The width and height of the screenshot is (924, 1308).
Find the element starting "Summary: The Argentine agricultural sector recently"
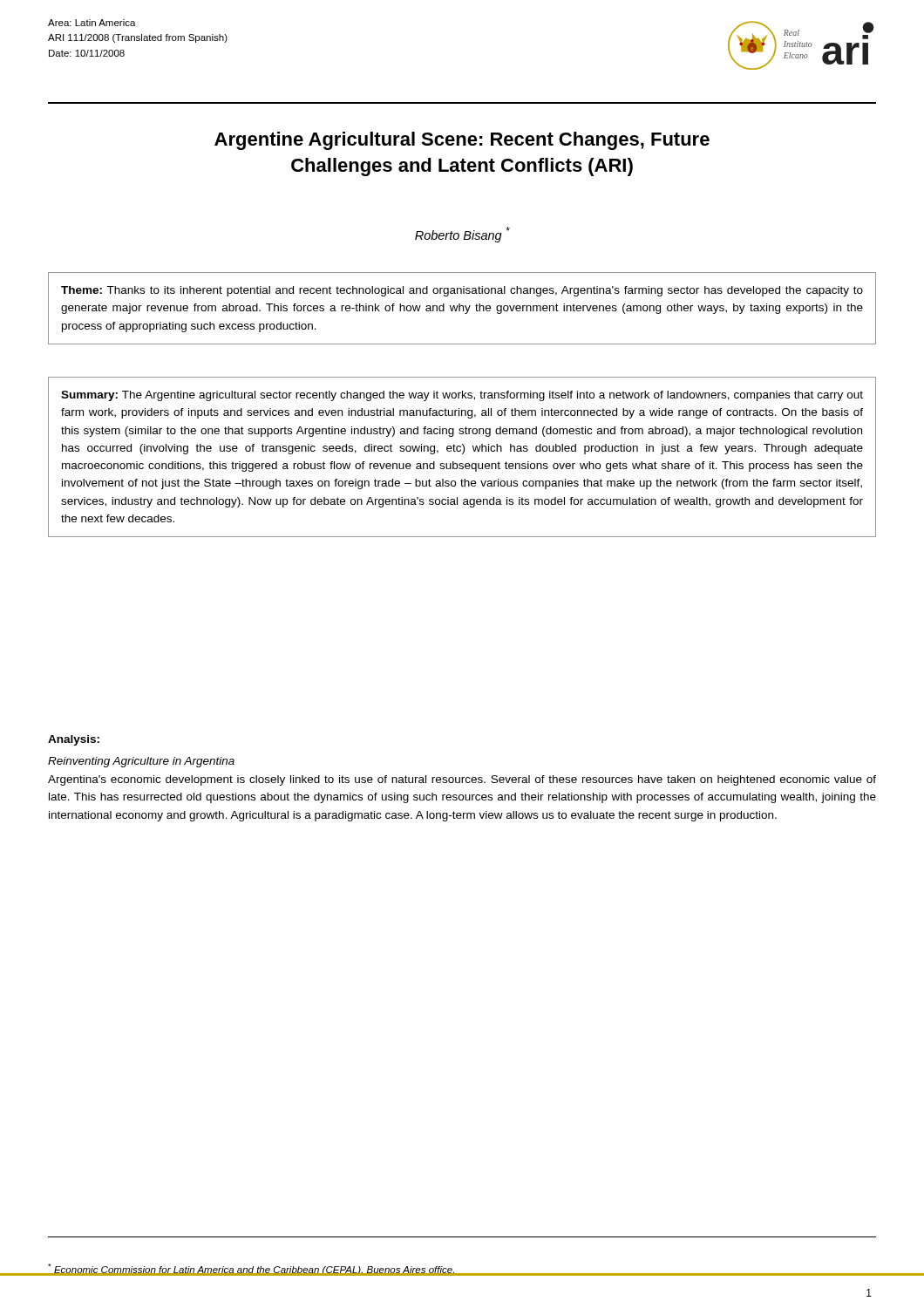[x=462, y=456]
